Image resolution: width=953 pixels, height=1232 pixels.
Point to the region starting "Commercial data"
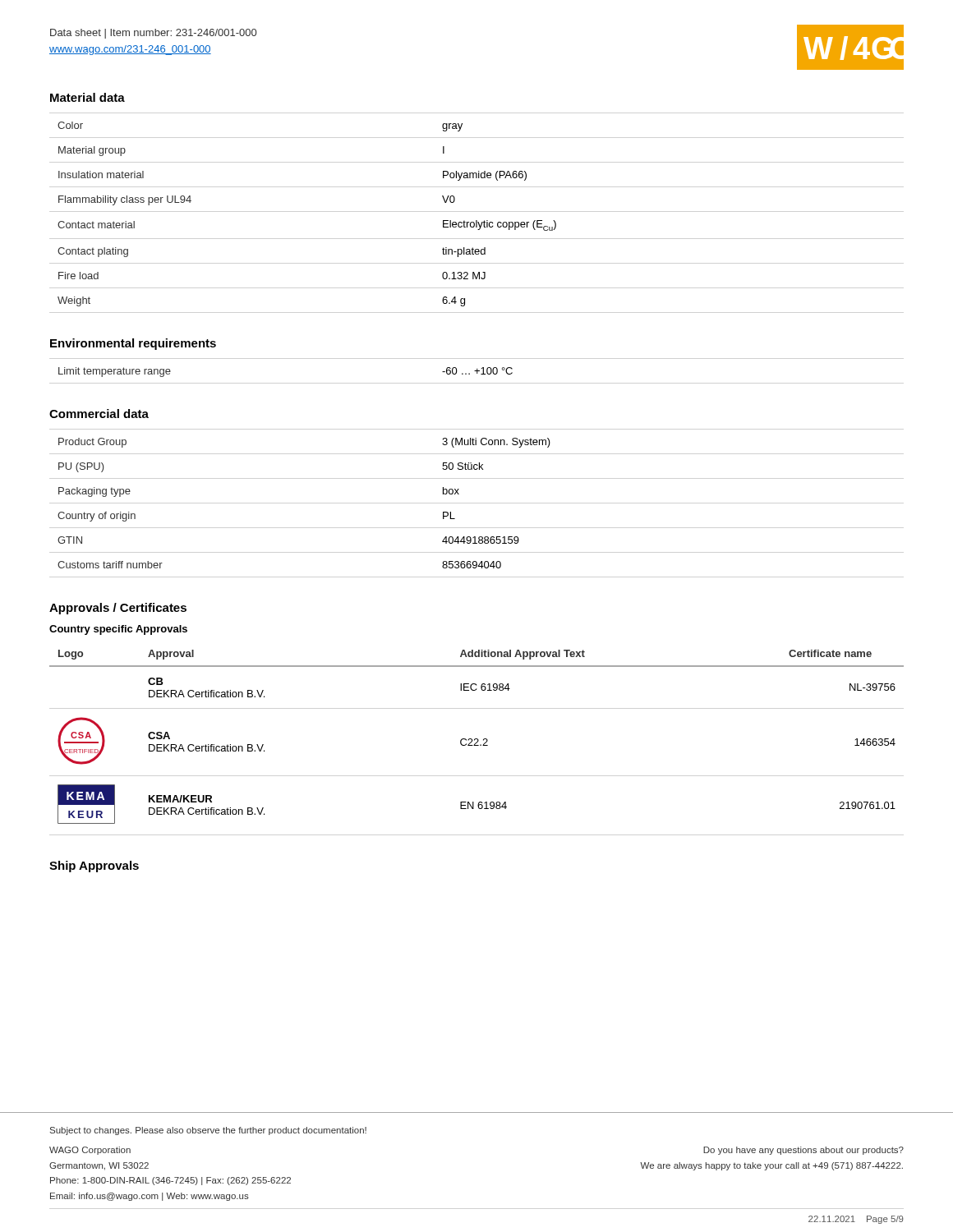(x=99, y=413)
